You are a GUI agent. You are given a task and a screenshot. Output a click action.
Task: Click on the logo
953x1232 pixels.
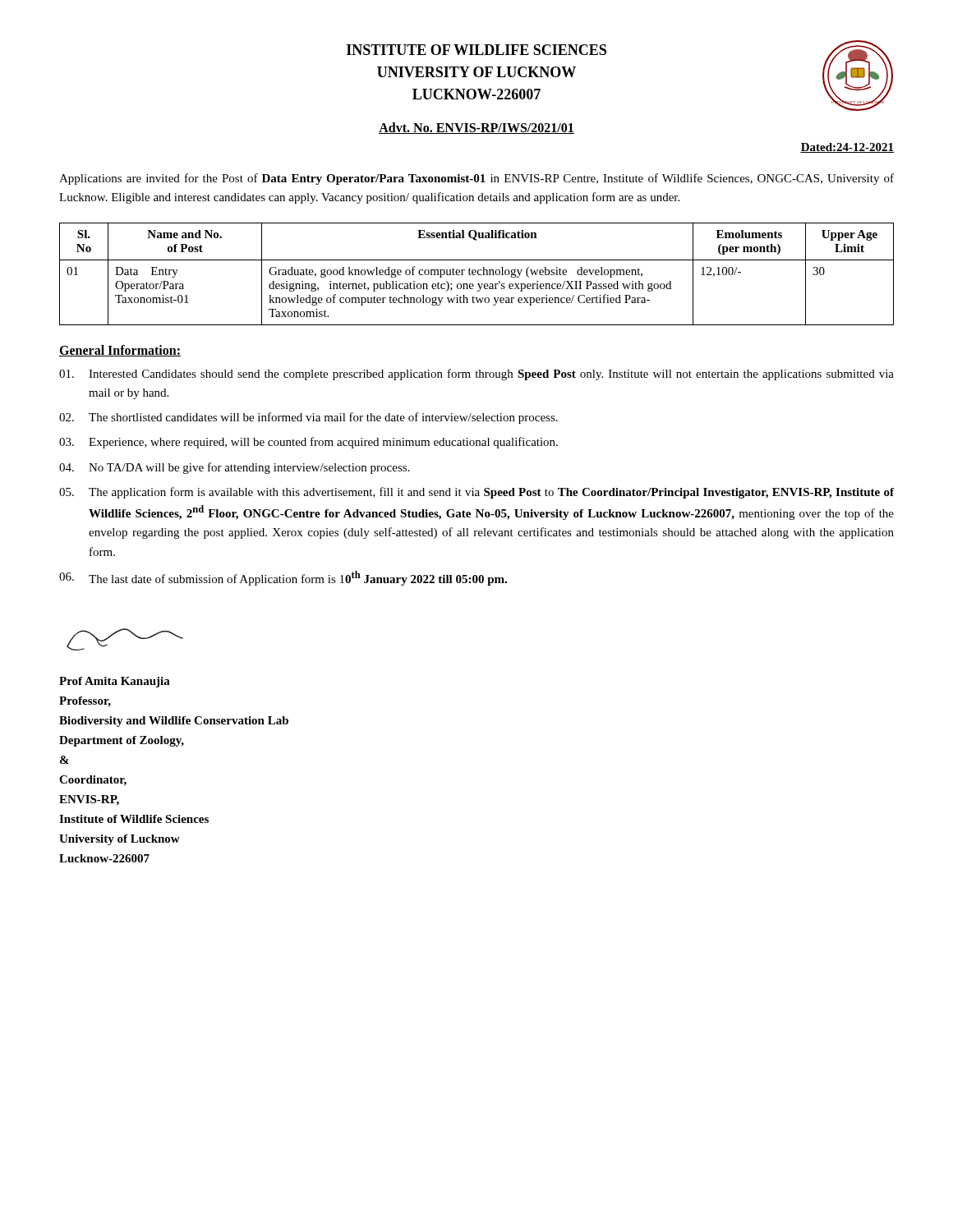pyautogui.click(x=858, y=76)
